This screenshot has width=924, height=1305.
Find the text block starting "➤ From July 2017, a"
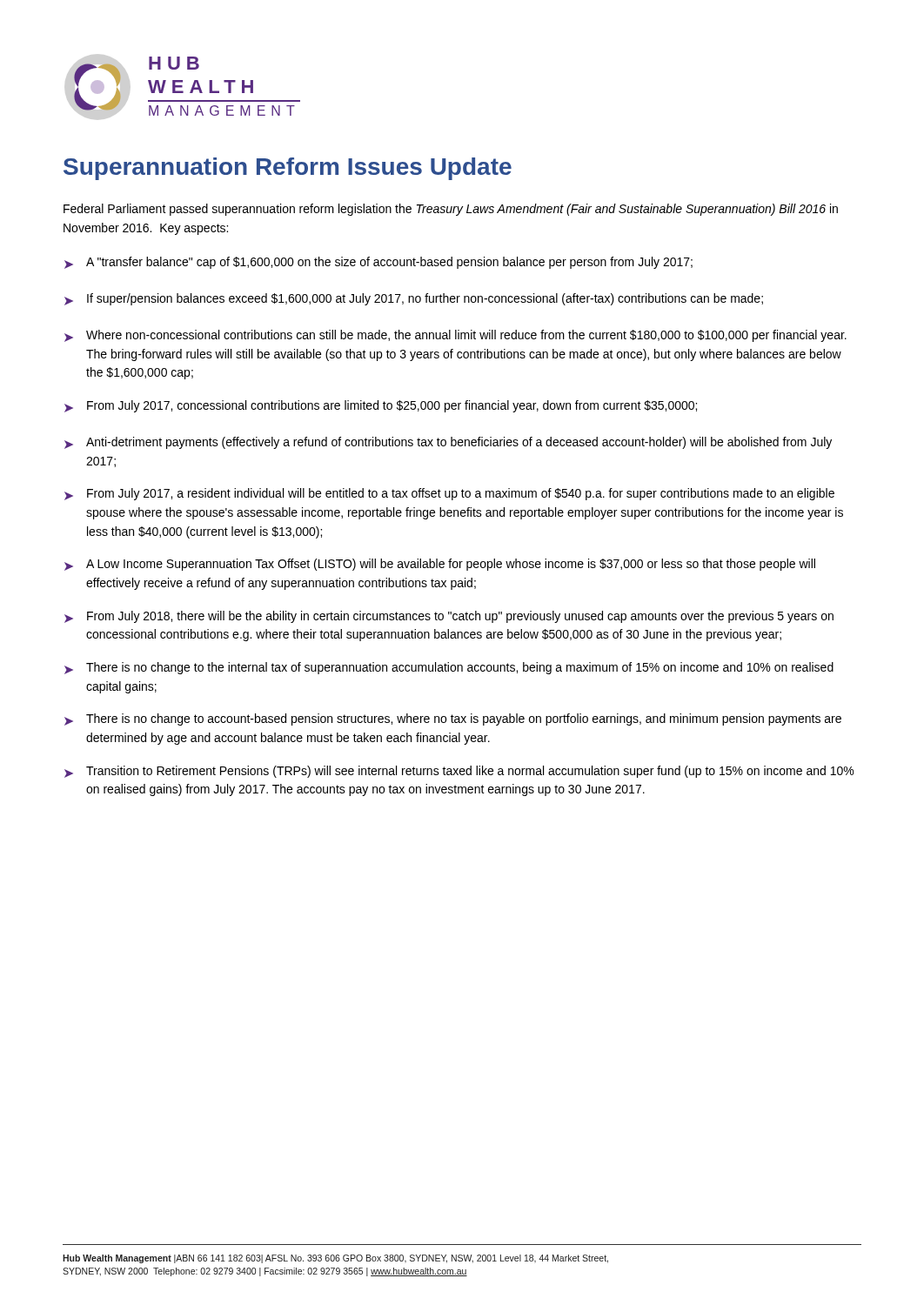point(462,513)
